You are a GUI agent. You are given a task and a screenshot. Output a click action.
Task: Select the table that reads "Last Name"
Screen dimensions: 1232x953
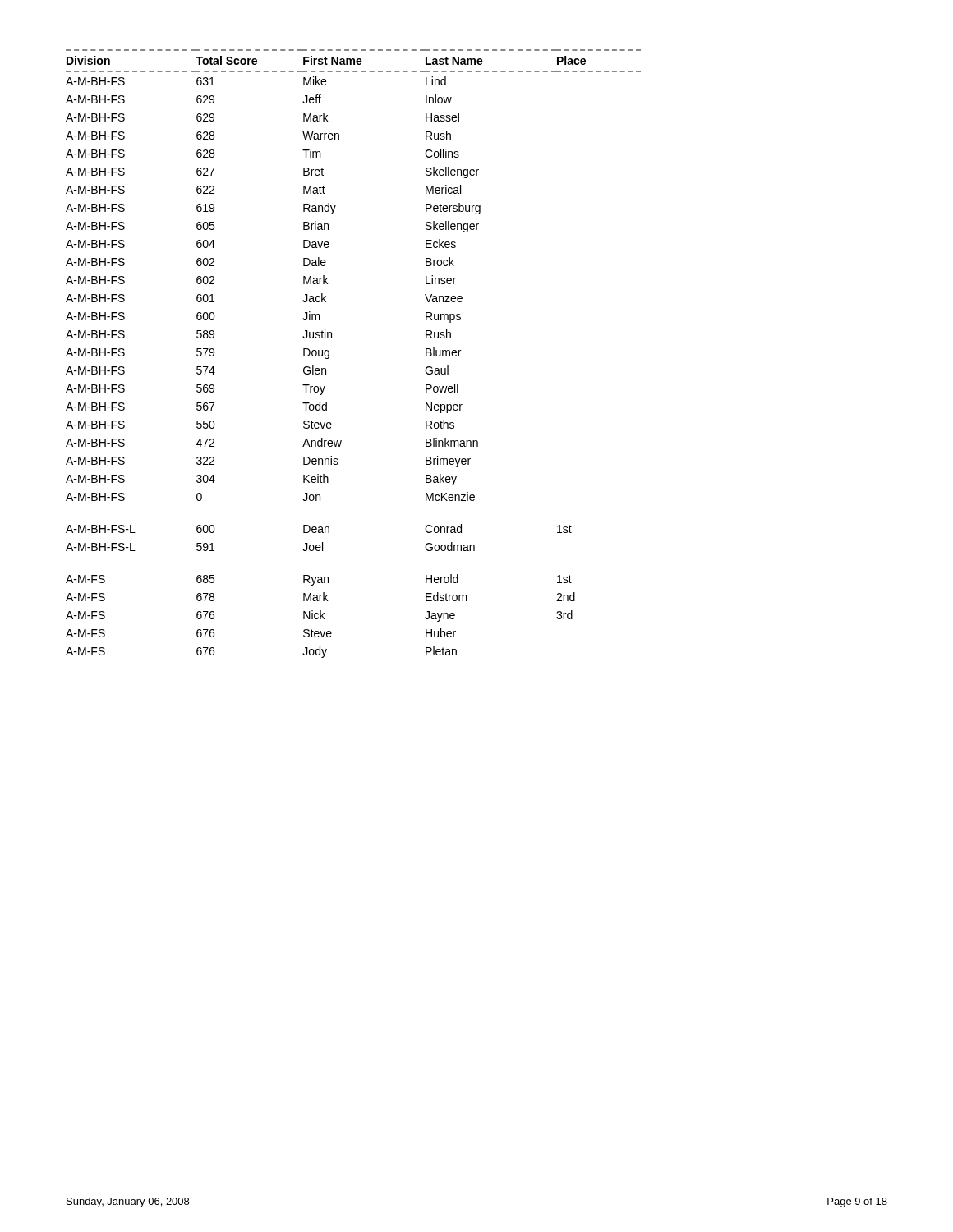pyautogui.click(x=476, y=355)
